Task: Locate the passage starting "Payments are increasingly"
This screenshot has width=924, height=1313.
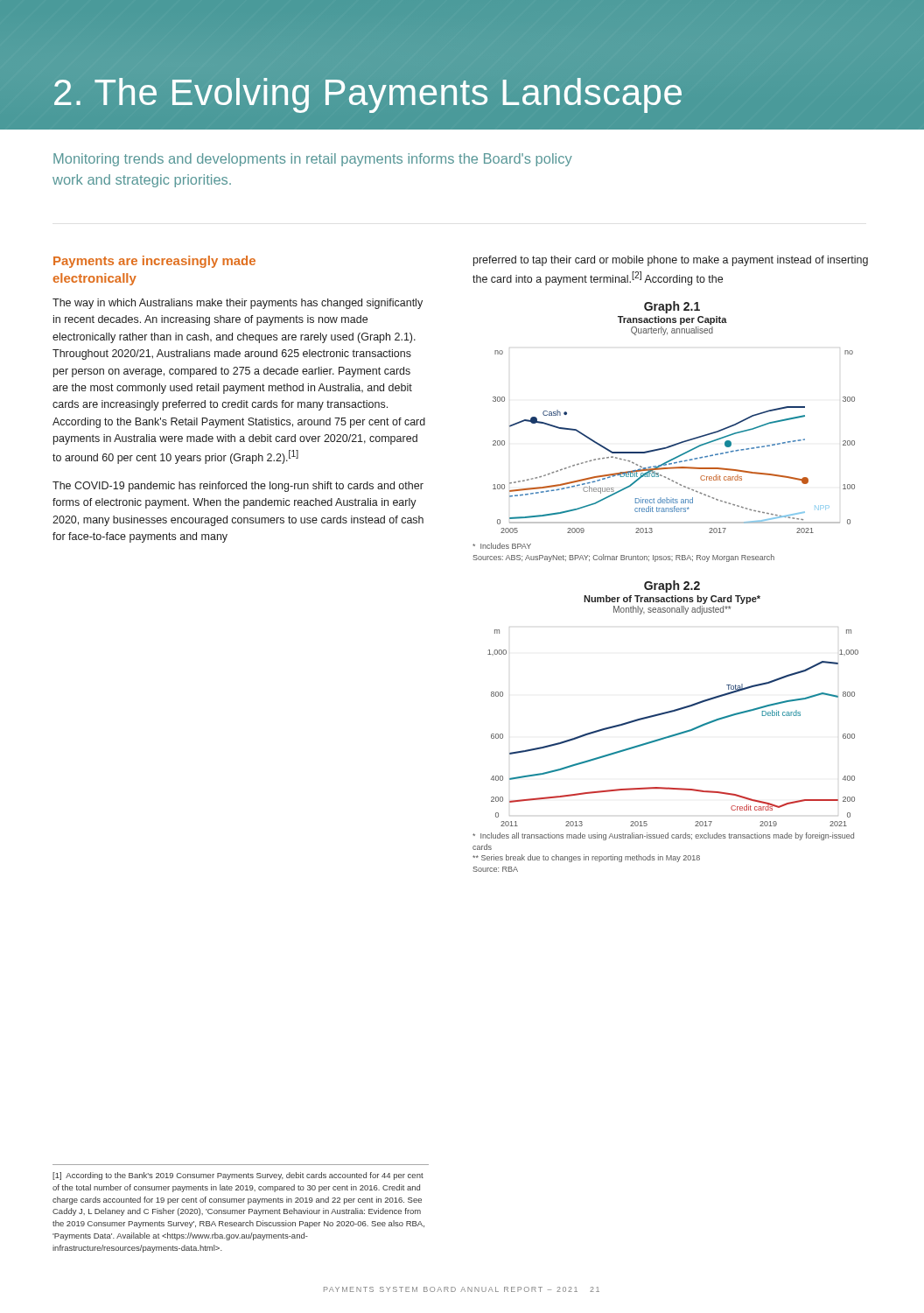Action: 154,269
